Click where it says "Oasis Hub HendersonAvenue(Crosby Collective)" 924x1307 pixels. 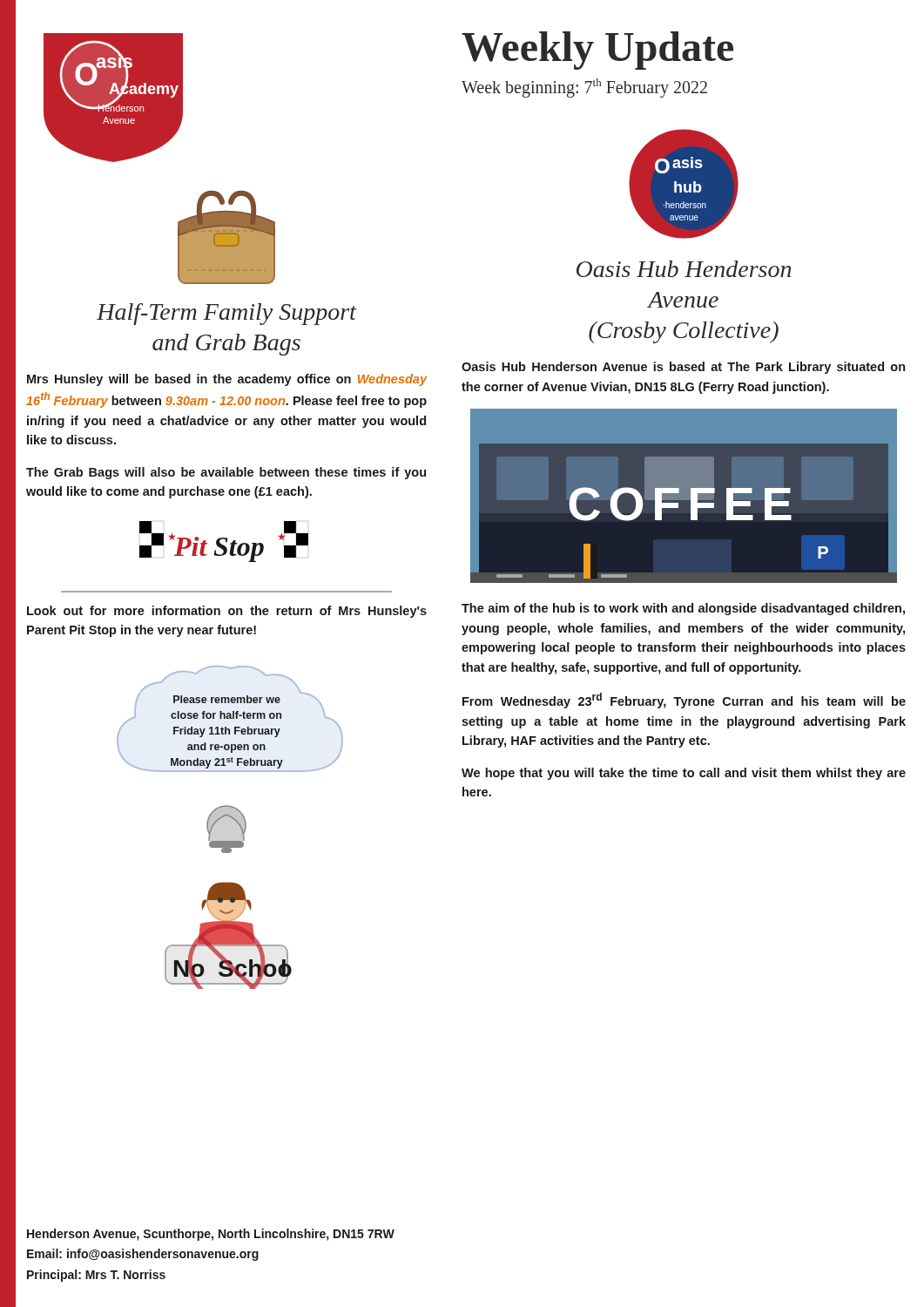[684, 300]
